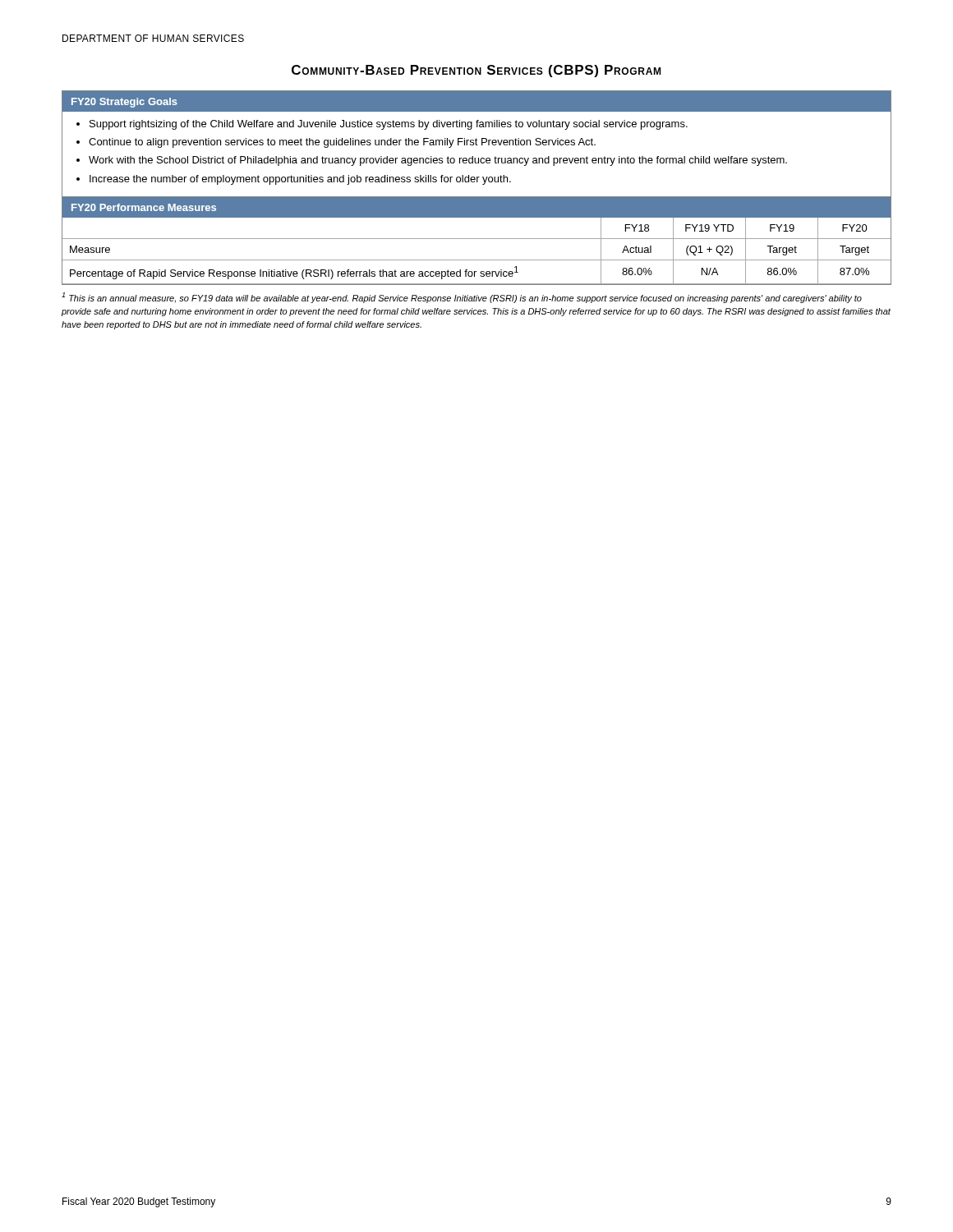Locate the table

tap(476, 251)
